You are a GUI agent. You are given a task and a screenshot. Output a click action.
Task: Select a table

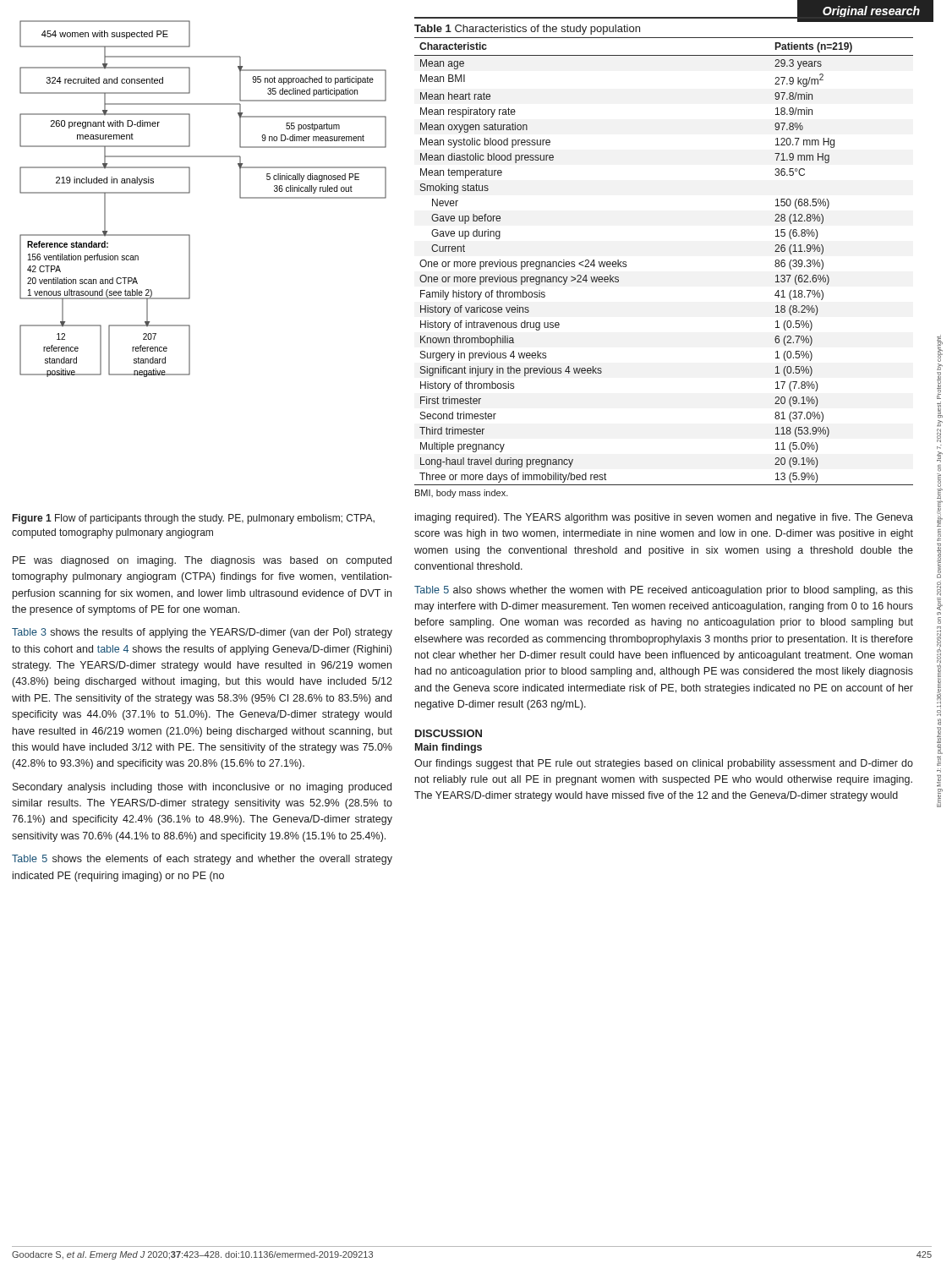coord(664,257)
